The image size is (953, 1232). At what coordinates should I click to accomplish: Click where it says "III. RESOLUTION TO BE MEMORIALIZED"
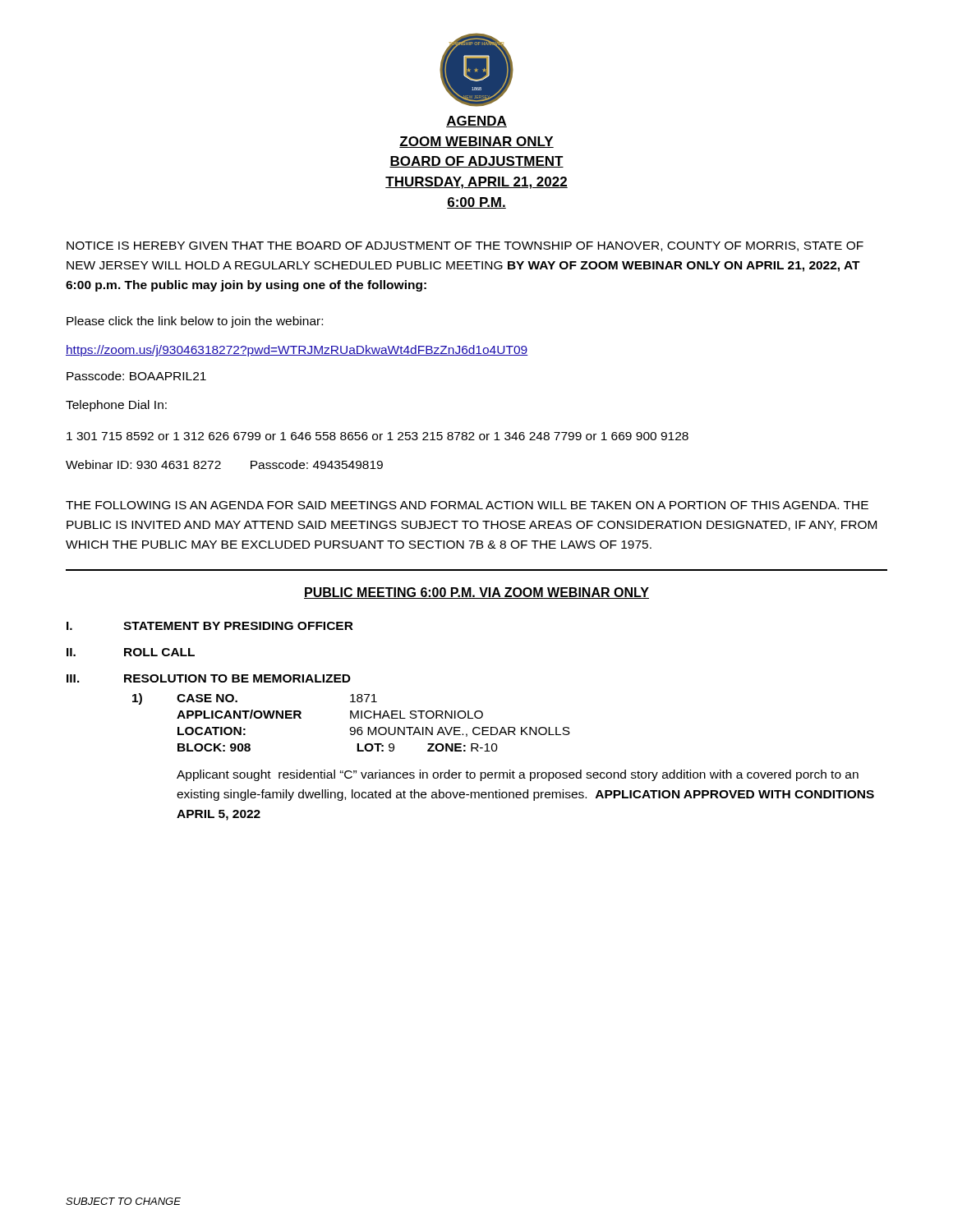208,679
